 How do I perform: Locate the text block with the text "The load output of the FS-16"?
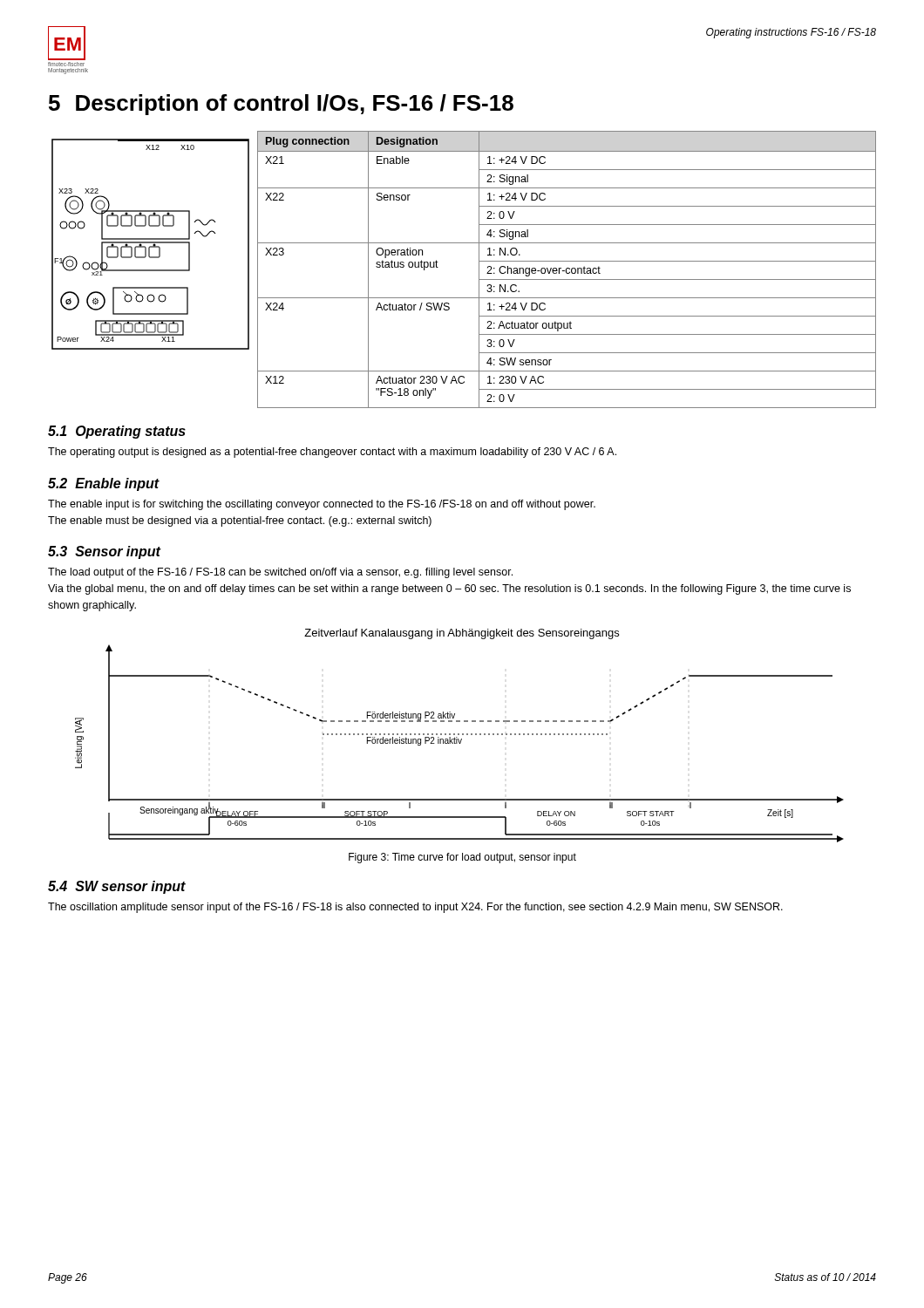pos(450,589)
